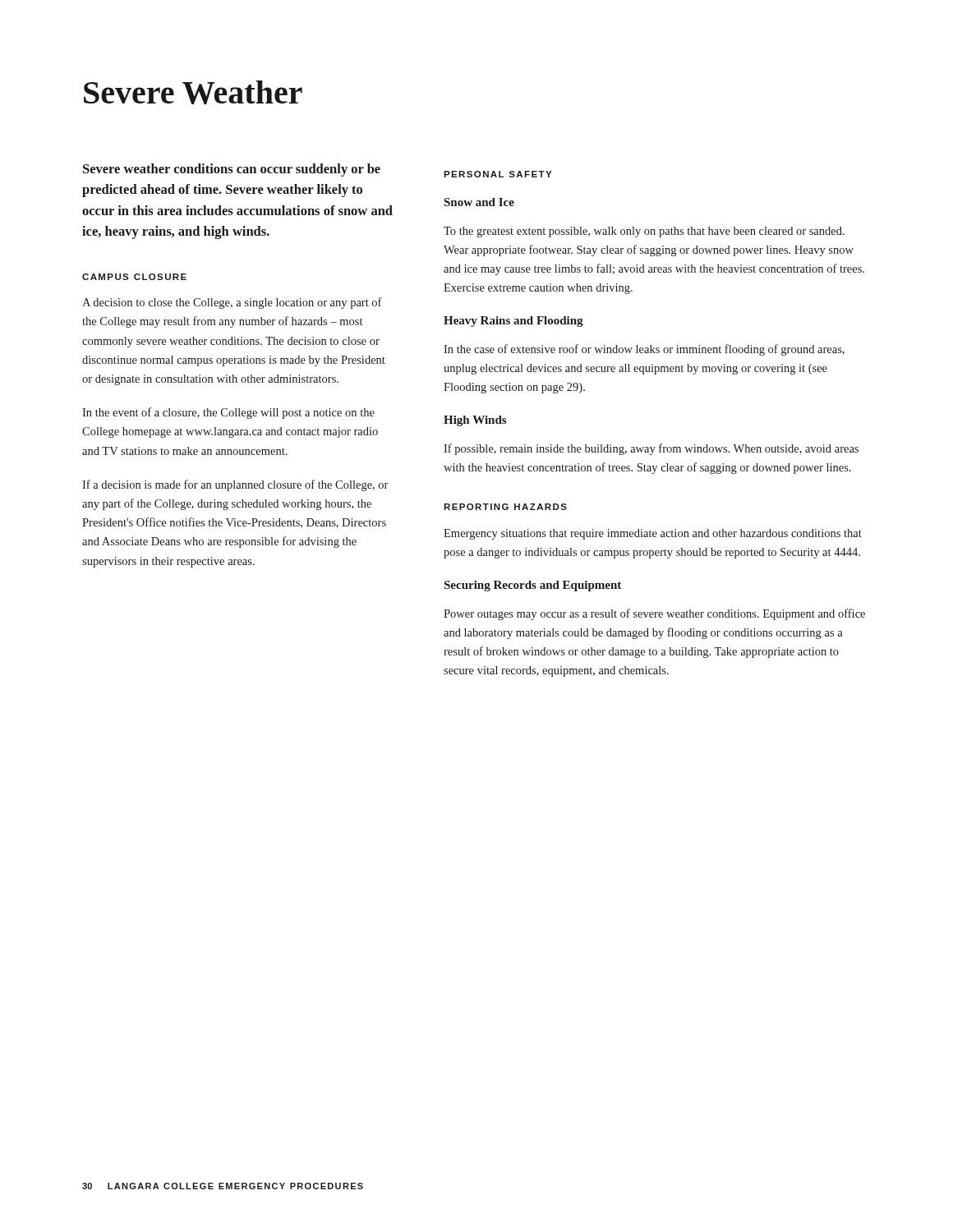953x1232 pixels.
Task: Locate the text "High Winds"
Action: 475,421
